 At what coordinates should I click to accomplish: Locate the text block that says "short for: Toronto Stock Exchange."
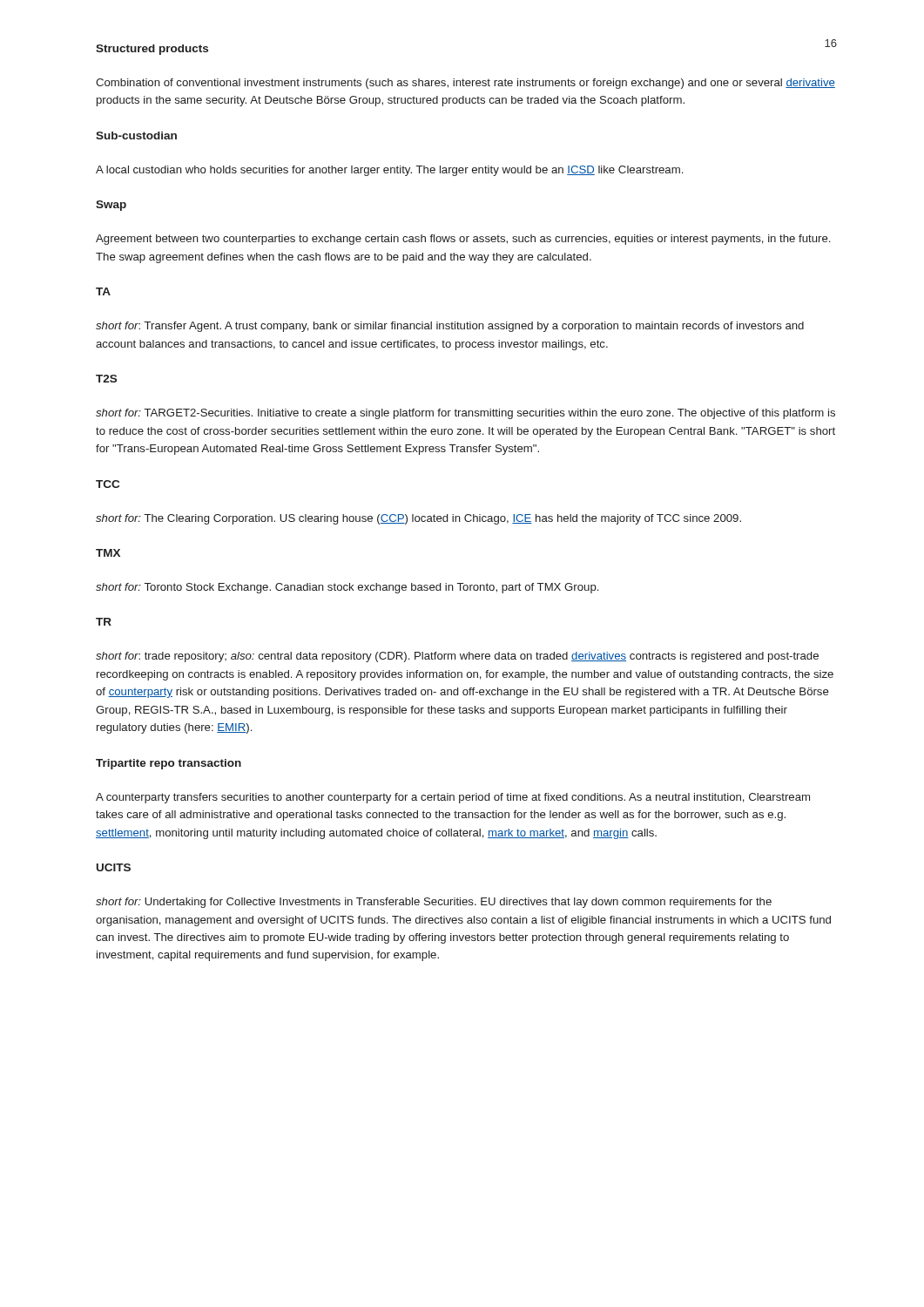point(466,587)
